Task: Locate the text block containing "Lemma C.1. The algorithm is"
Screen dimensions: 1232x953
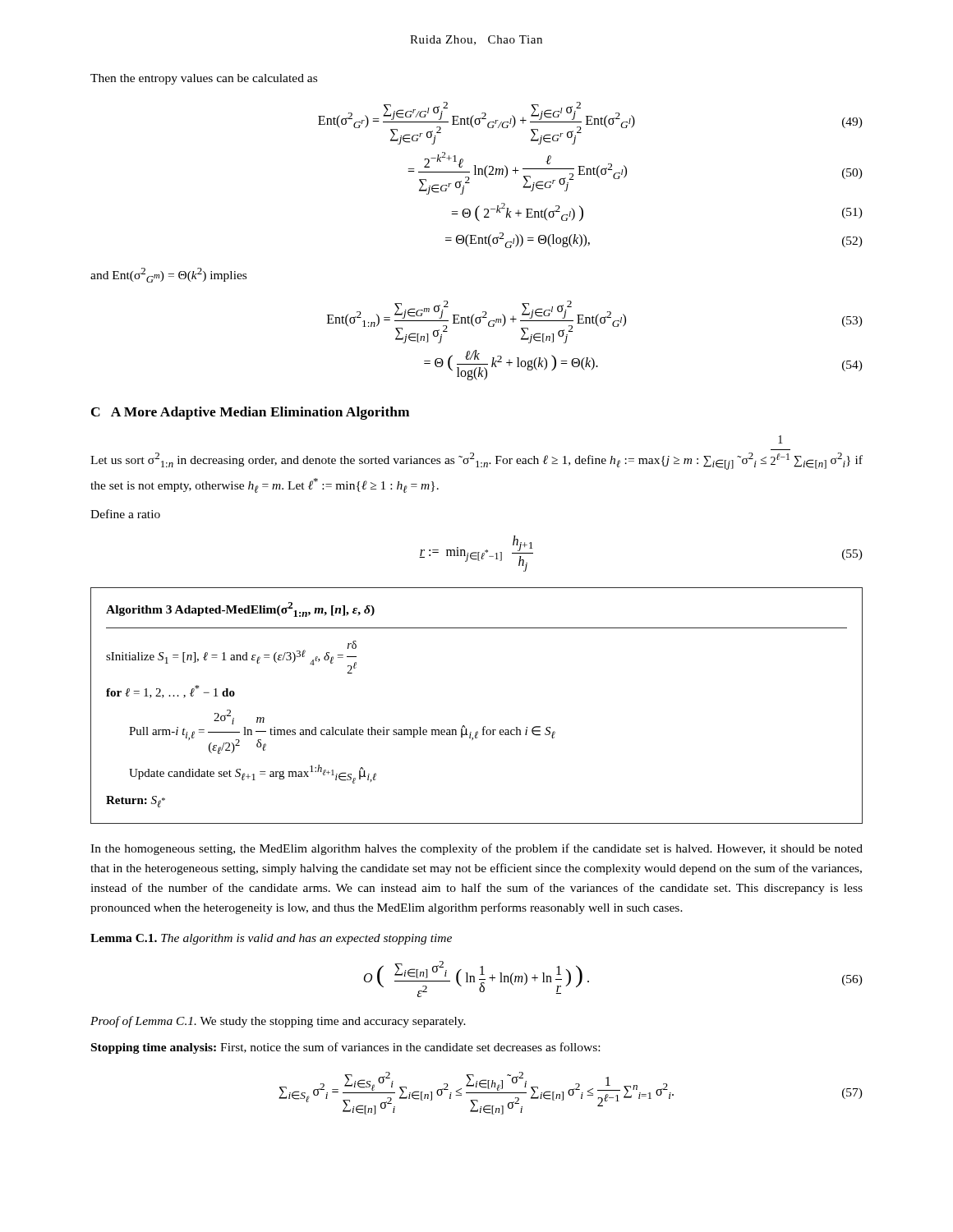Action: click(271, 938)
